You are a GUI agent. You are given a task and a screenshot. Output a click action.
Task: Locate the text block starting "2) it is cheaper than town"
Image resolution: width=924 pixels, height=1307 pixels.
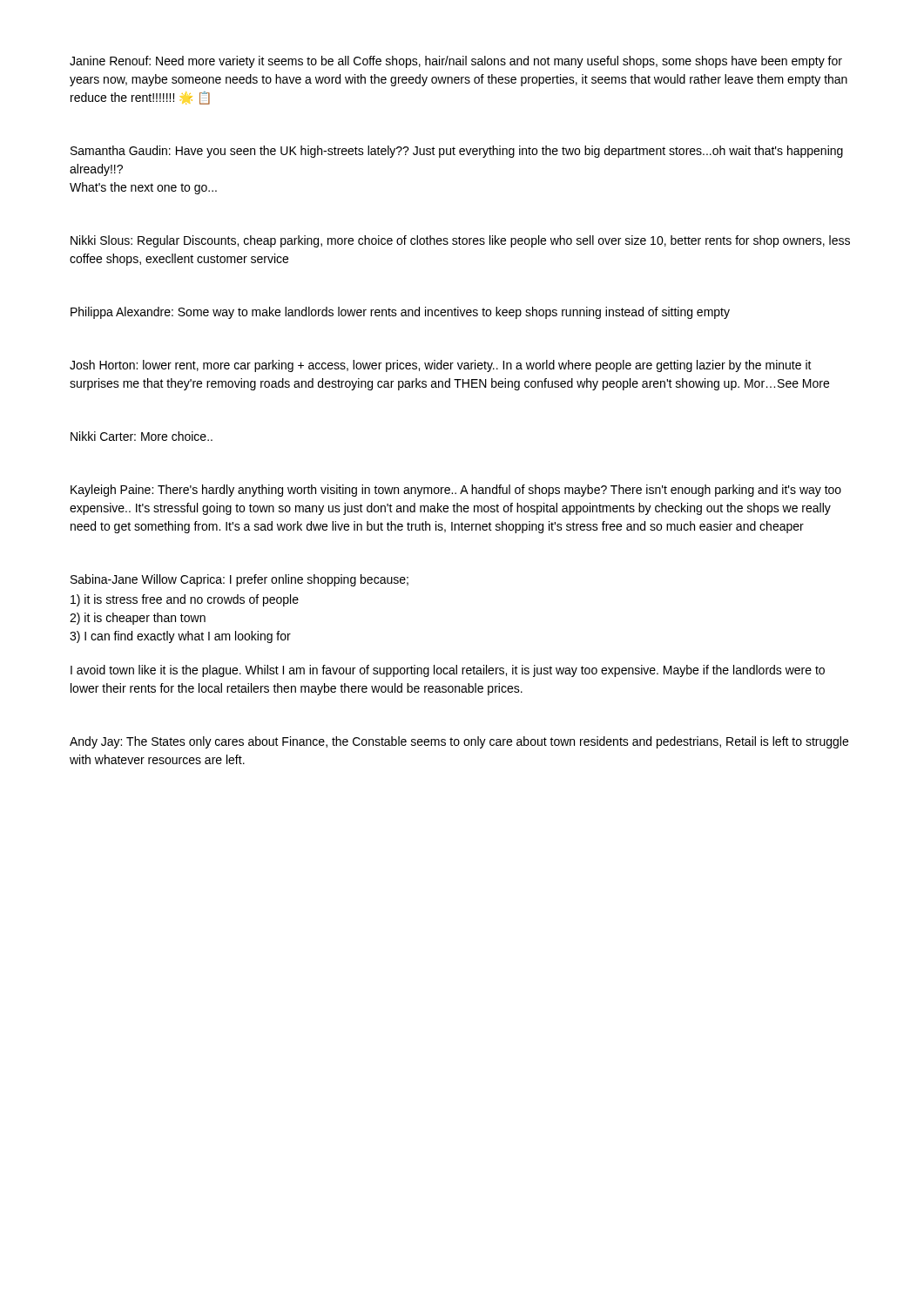[x=138, y=618]
